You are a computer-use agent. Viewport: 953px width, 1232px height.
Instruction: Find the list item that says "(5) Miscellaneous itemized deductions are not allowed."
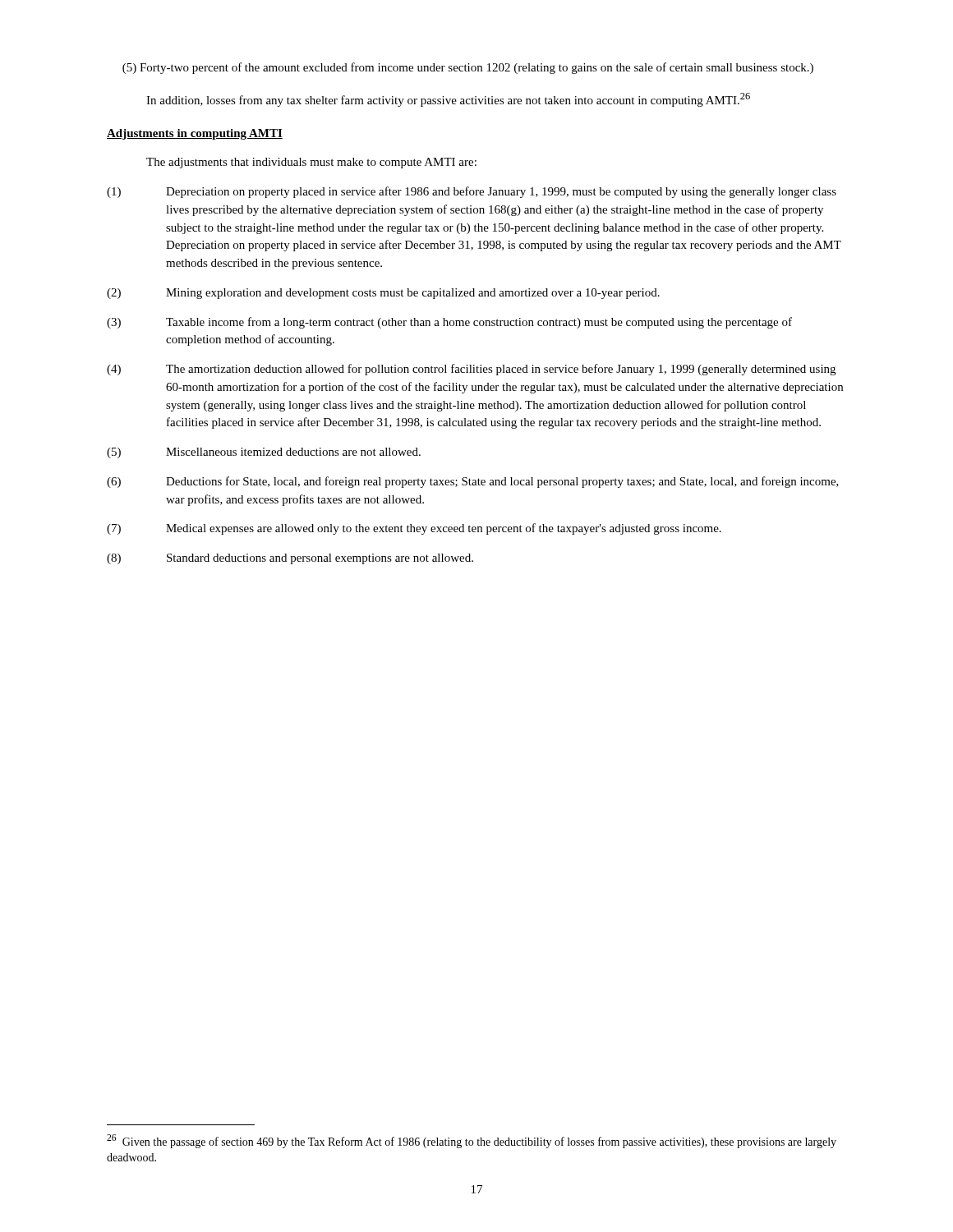click(x=264, y=453)
